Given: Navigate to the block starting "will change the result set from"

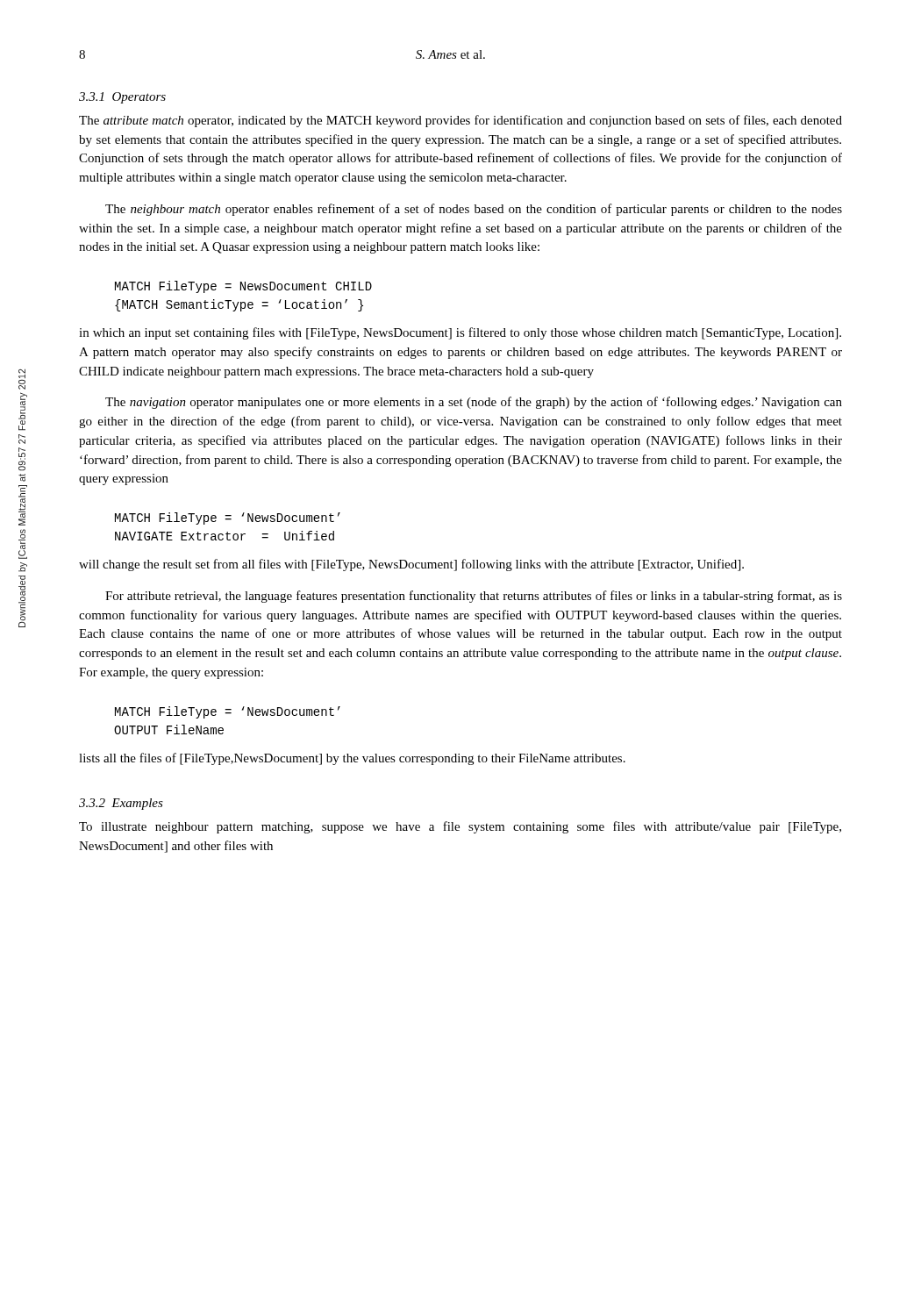Looking at the screenshot, I should click(x=412, y=564).
